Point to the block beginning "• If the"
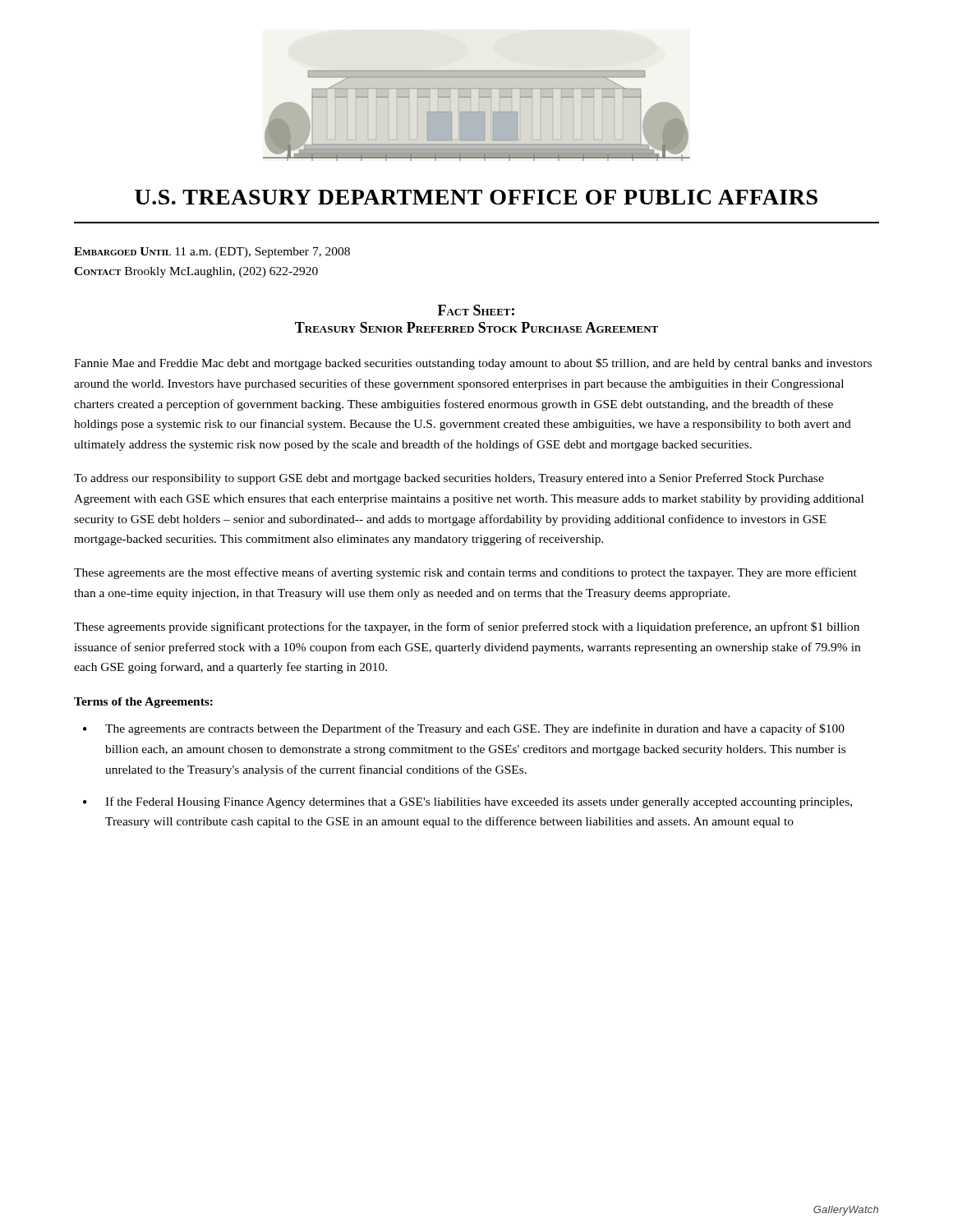 pyautogui.click(x=476, y=812)
